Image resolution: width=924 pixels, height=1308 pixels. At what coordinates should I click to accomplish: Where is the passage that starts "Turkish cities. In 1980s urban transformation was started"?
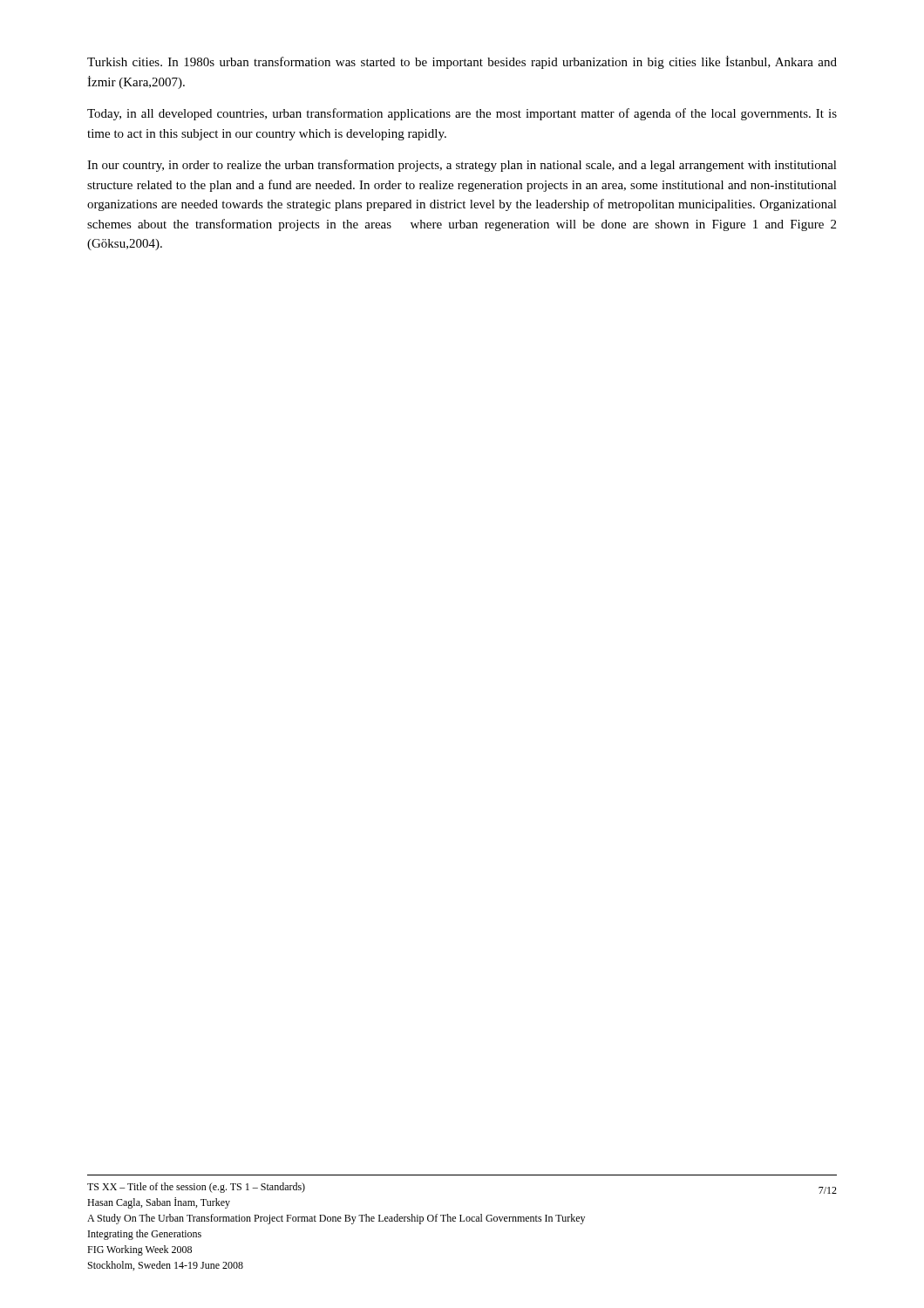462,72
